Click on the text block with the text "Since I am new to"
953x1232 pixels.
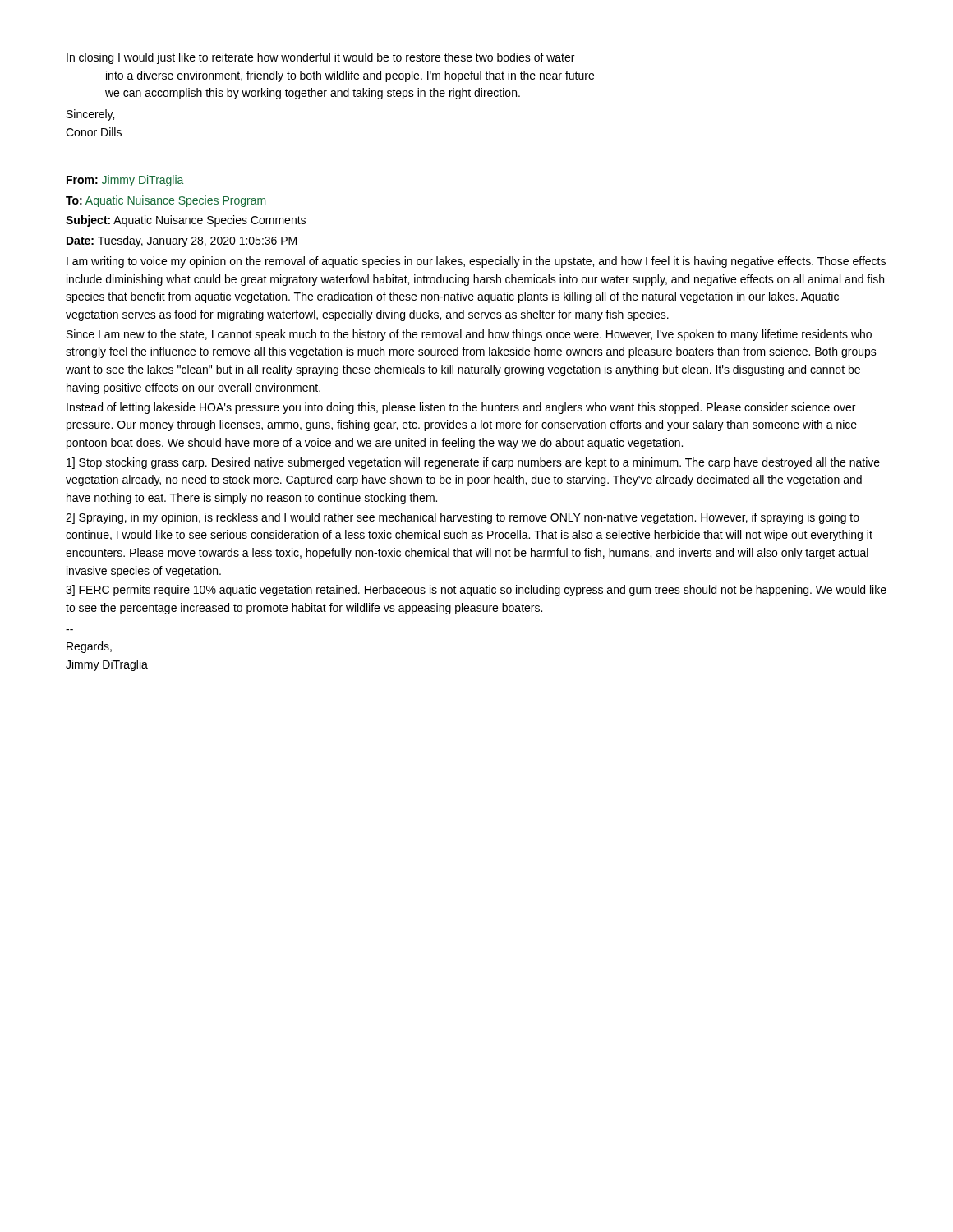click(471, 361)
